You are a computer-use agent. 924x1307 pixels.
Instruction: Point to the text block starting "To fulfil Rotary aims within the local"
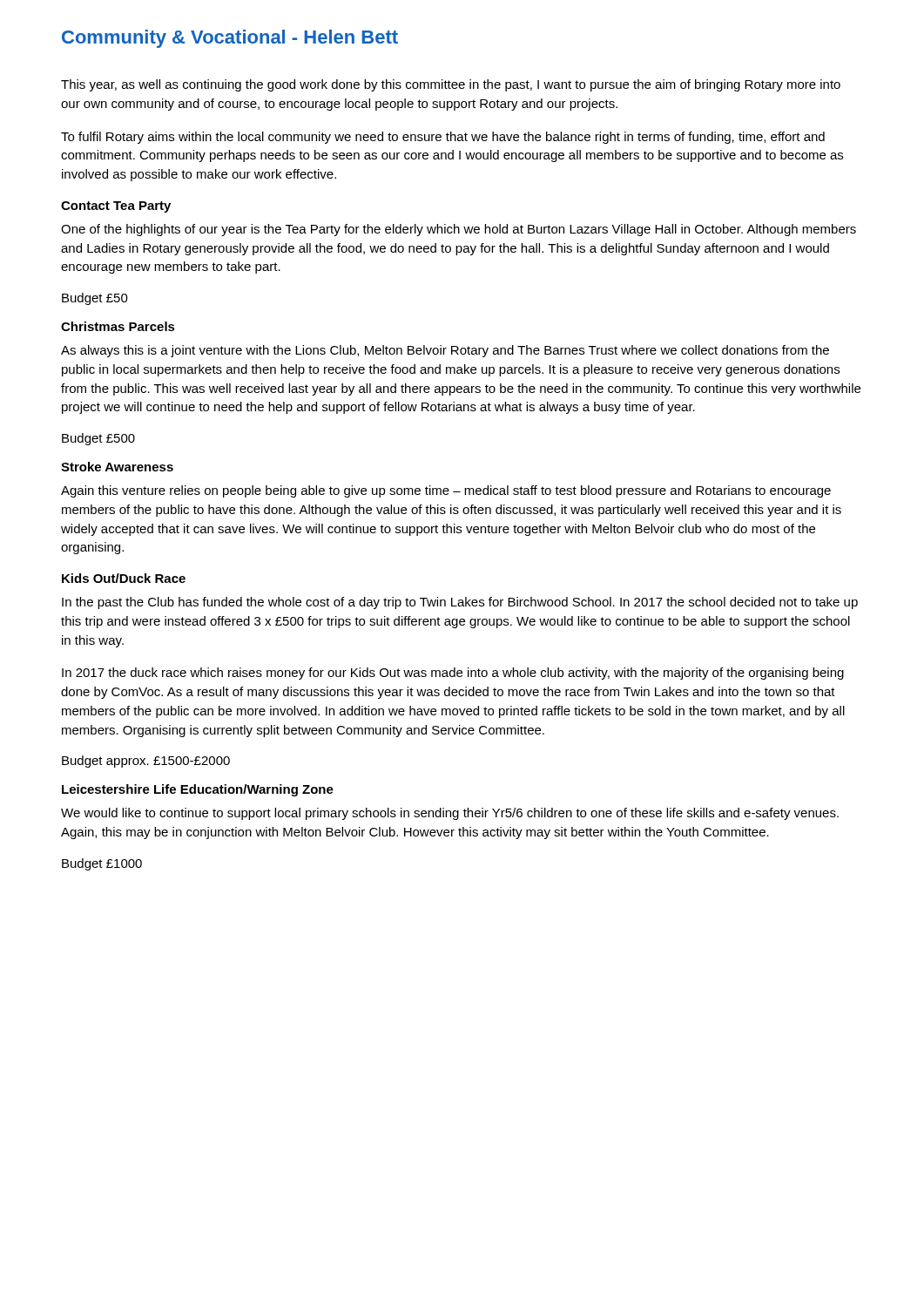pos(452,155)
